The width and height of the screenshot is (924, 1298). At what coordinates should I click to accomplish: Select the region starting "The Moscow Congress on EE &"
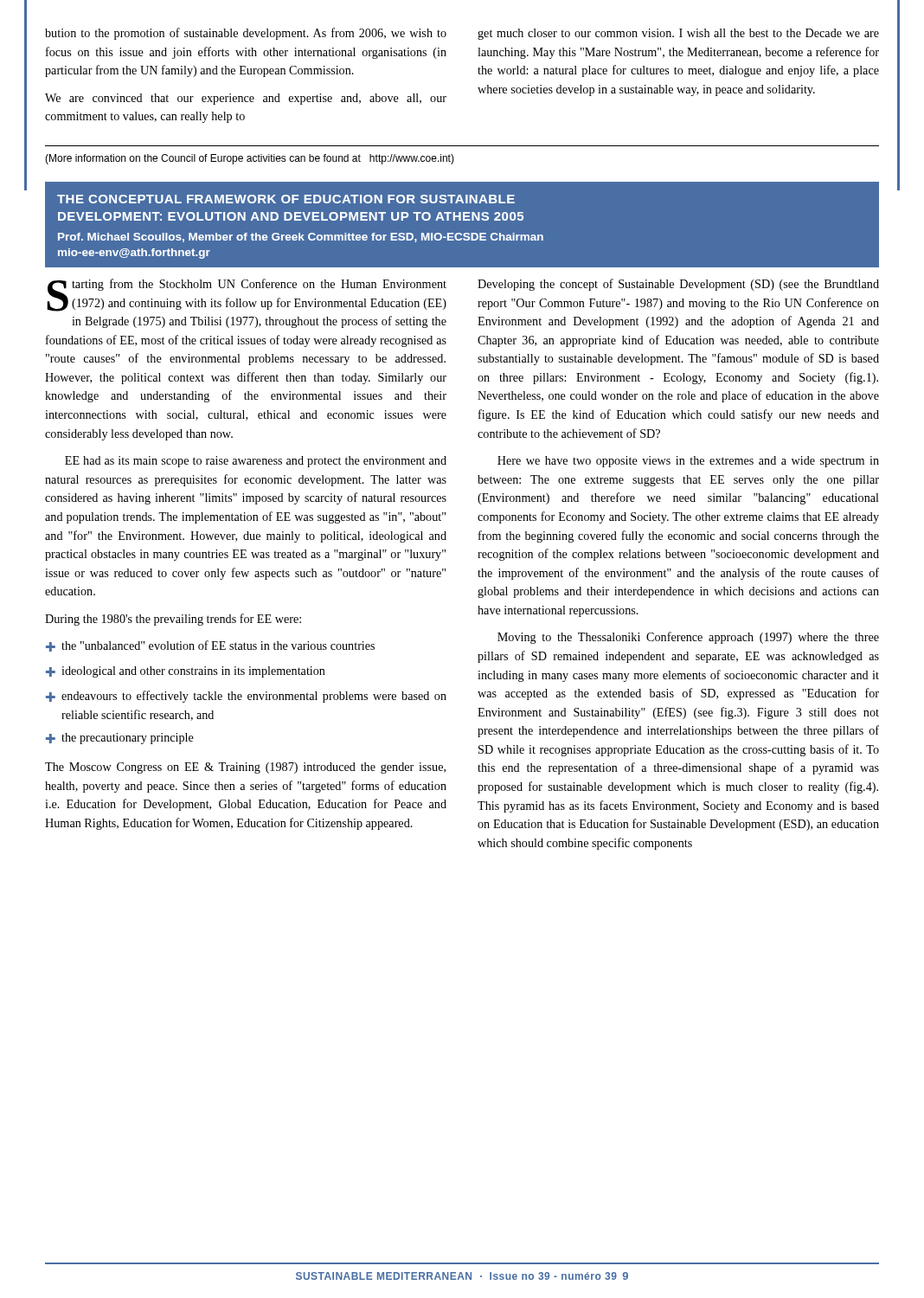(246, 795)
